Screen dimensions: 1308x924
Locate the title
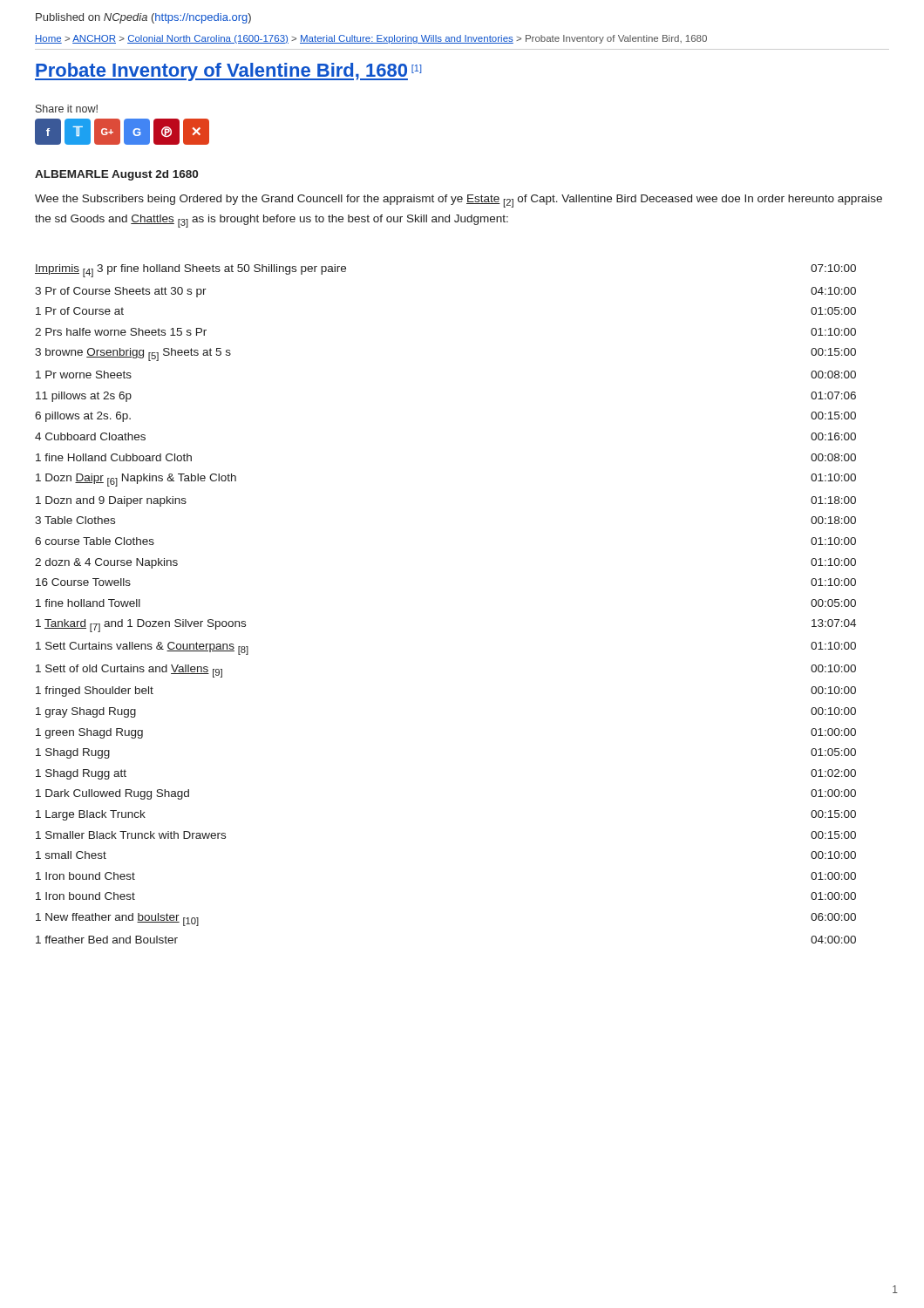coord(228,70)
